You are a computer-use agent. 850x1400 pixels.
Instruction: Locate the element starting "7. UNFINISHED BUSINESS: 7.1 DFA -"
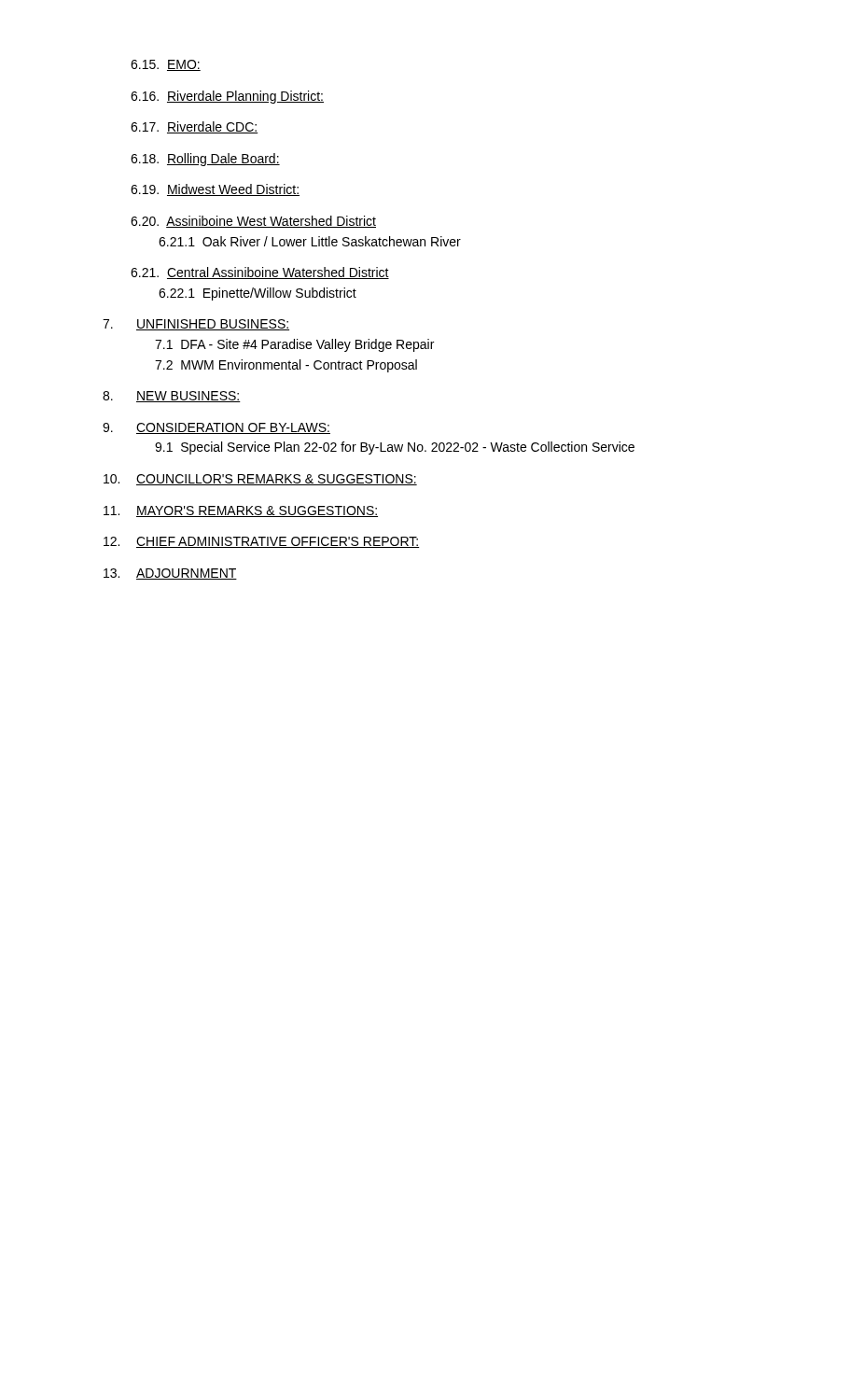196,325
